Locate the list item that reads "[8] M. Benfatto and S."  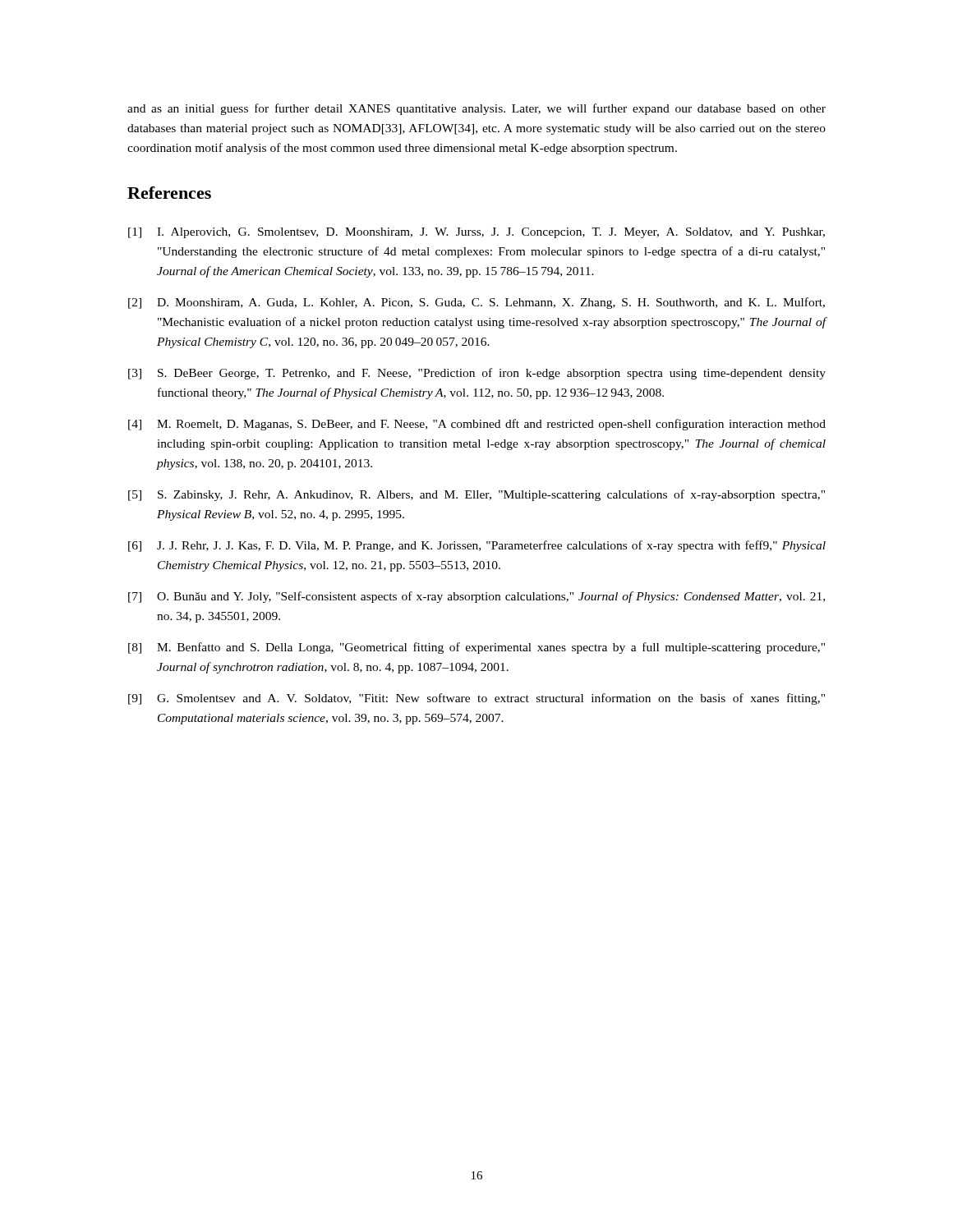476,657
